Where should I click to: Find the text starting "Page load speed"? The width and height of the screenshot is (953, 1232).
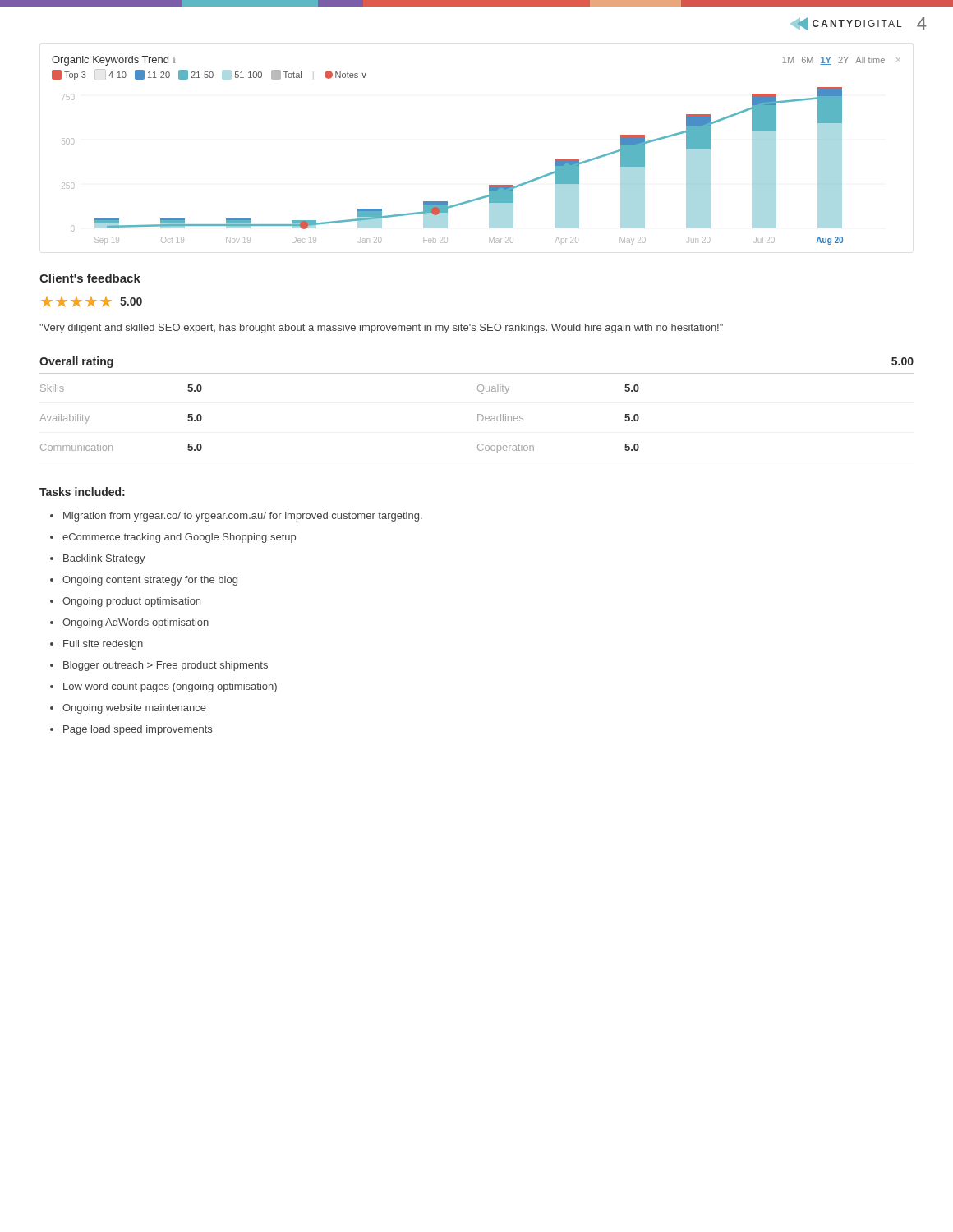(138, 729)
